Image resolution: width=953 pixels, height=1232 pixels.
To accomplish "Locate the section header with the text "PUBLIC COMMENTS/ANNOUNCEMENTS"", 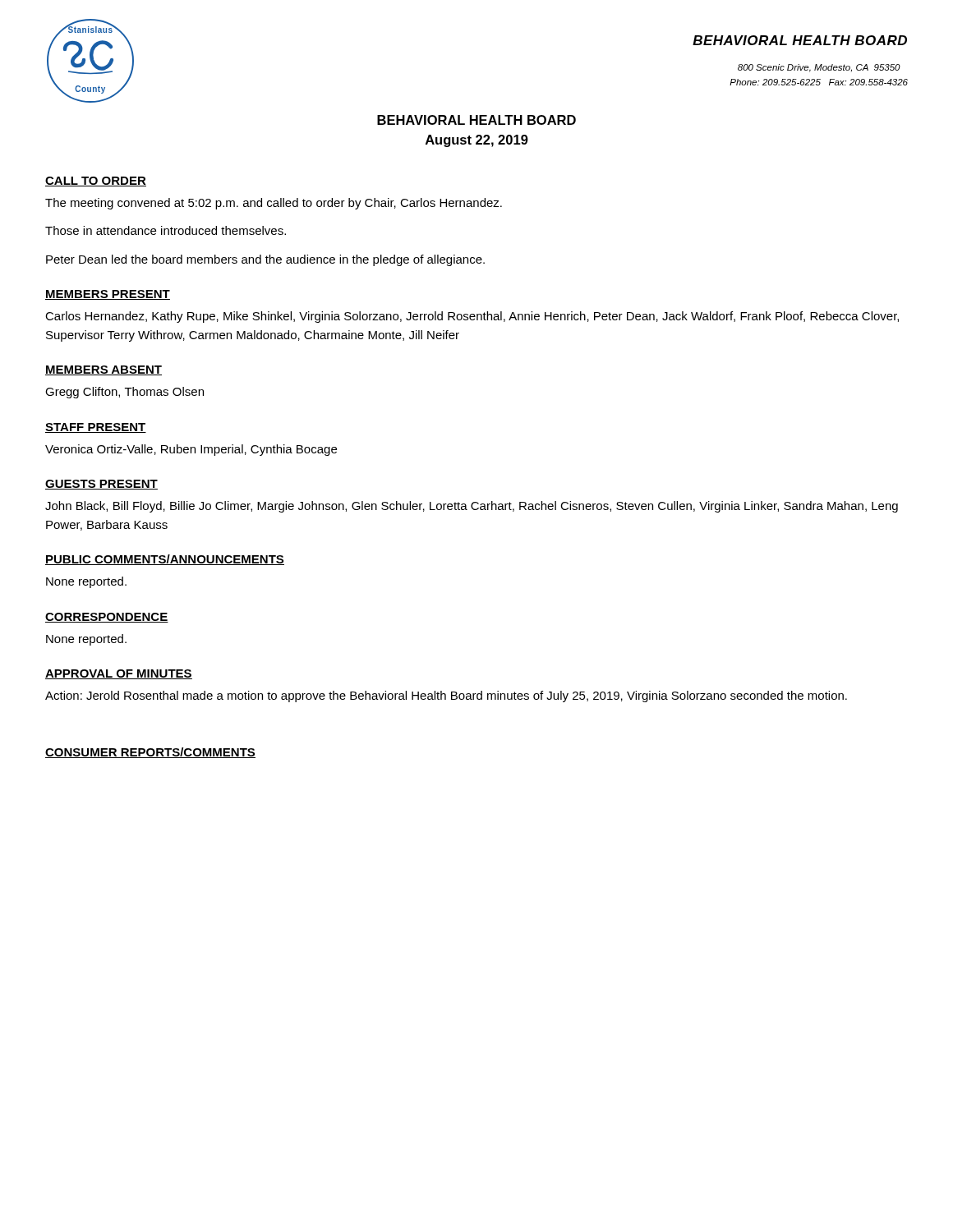I will (165, 559).
